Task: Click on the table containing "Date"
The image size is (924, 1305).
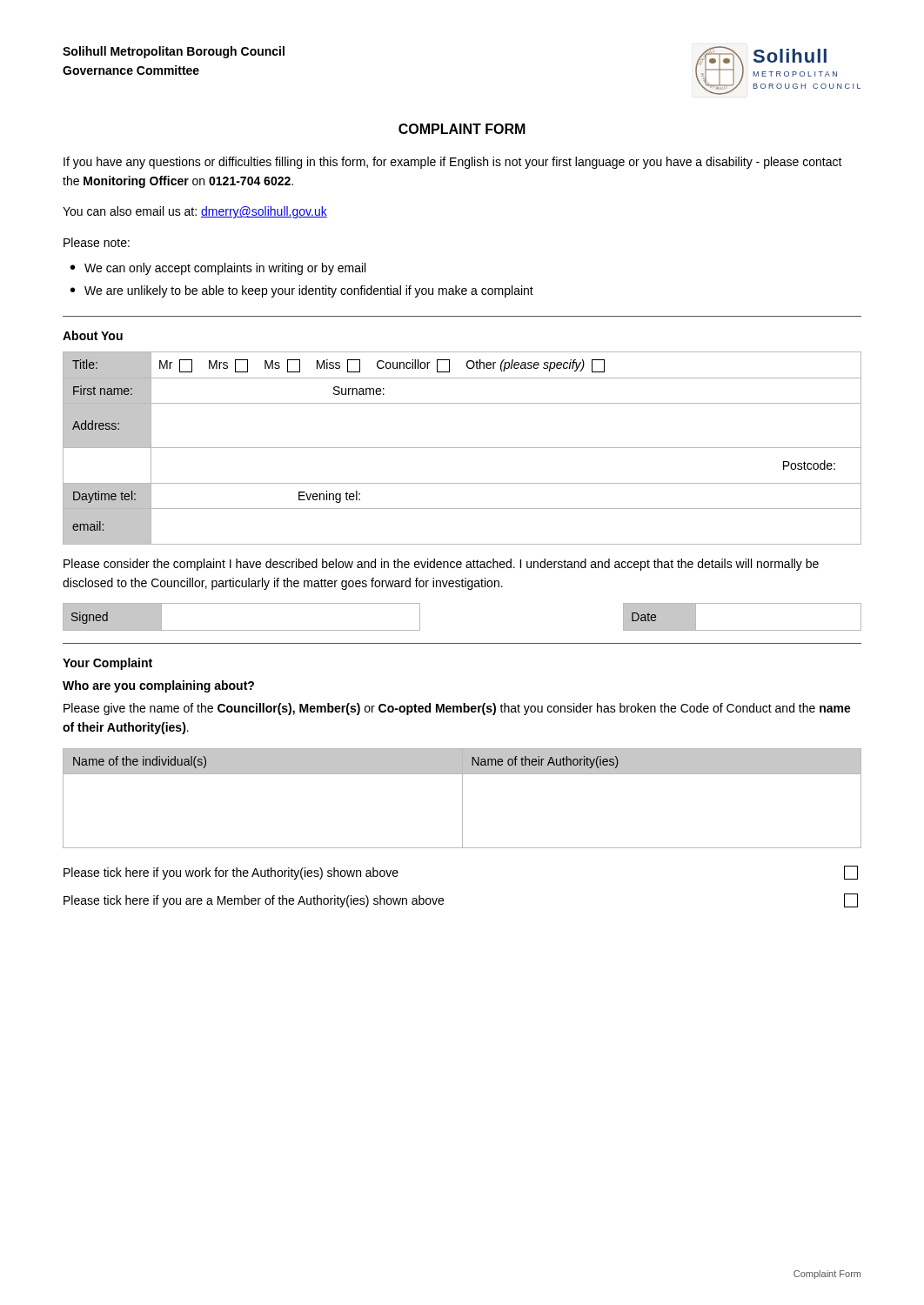Action: tap(462, 617)
